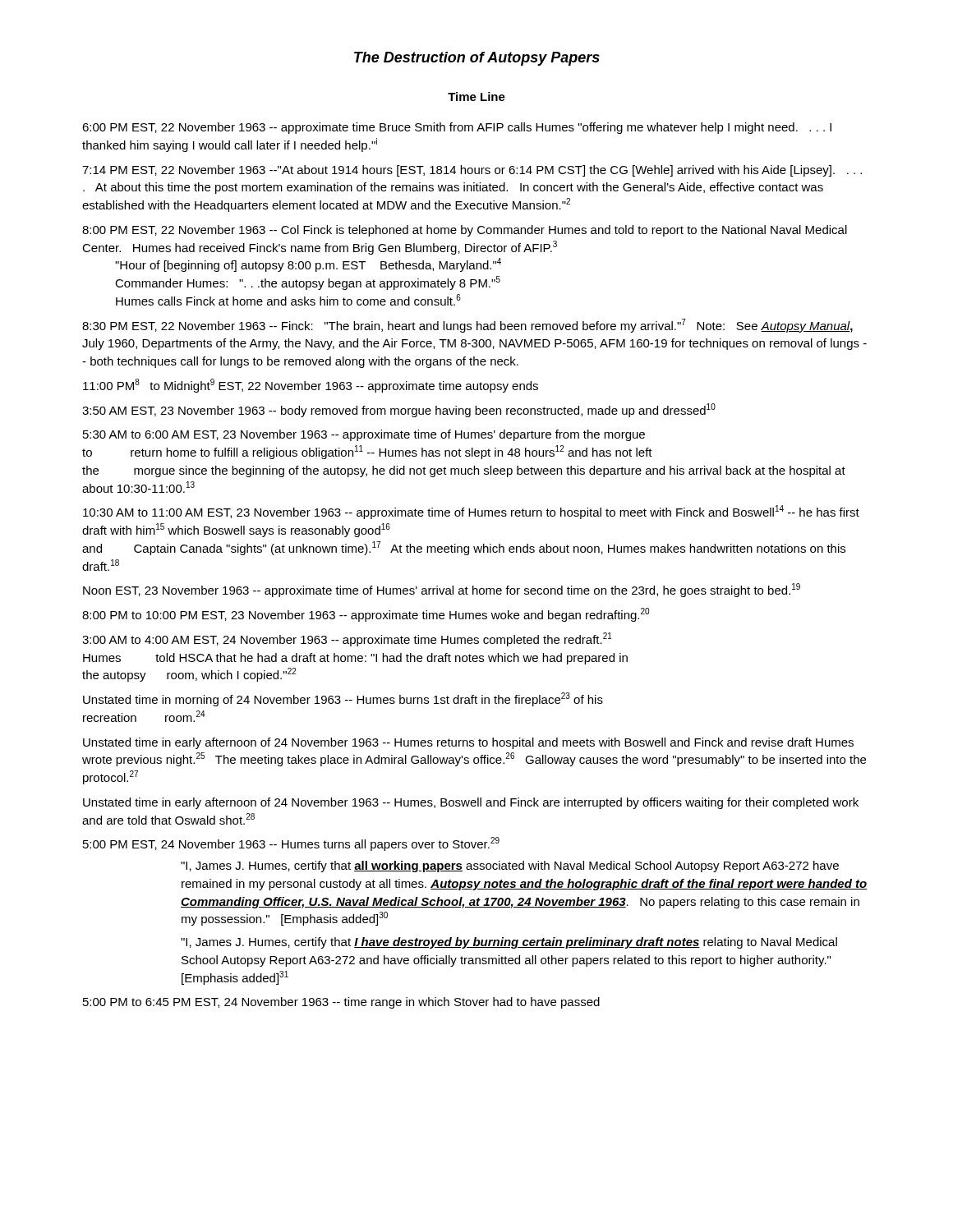Image resolution: width=953 pixels, height=1232 pixels.
Task: Locate the block of text that opens with "3:00 AM to 4:00 AM EST, 24"
Action: coord(355,657)
